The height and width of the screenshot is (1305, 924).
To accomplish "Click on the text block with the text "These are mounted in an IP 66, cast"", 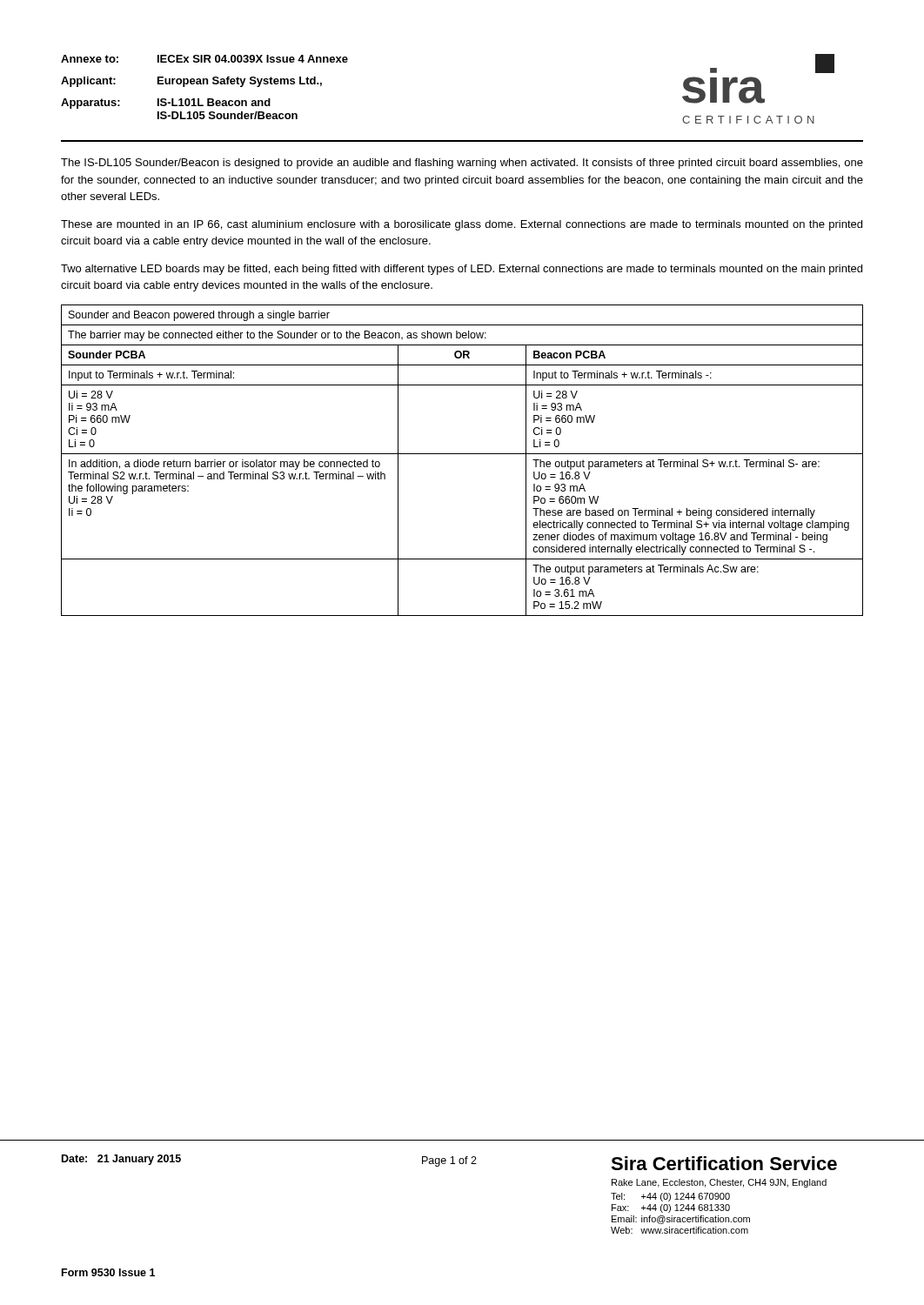I will (x=462, y=232).
